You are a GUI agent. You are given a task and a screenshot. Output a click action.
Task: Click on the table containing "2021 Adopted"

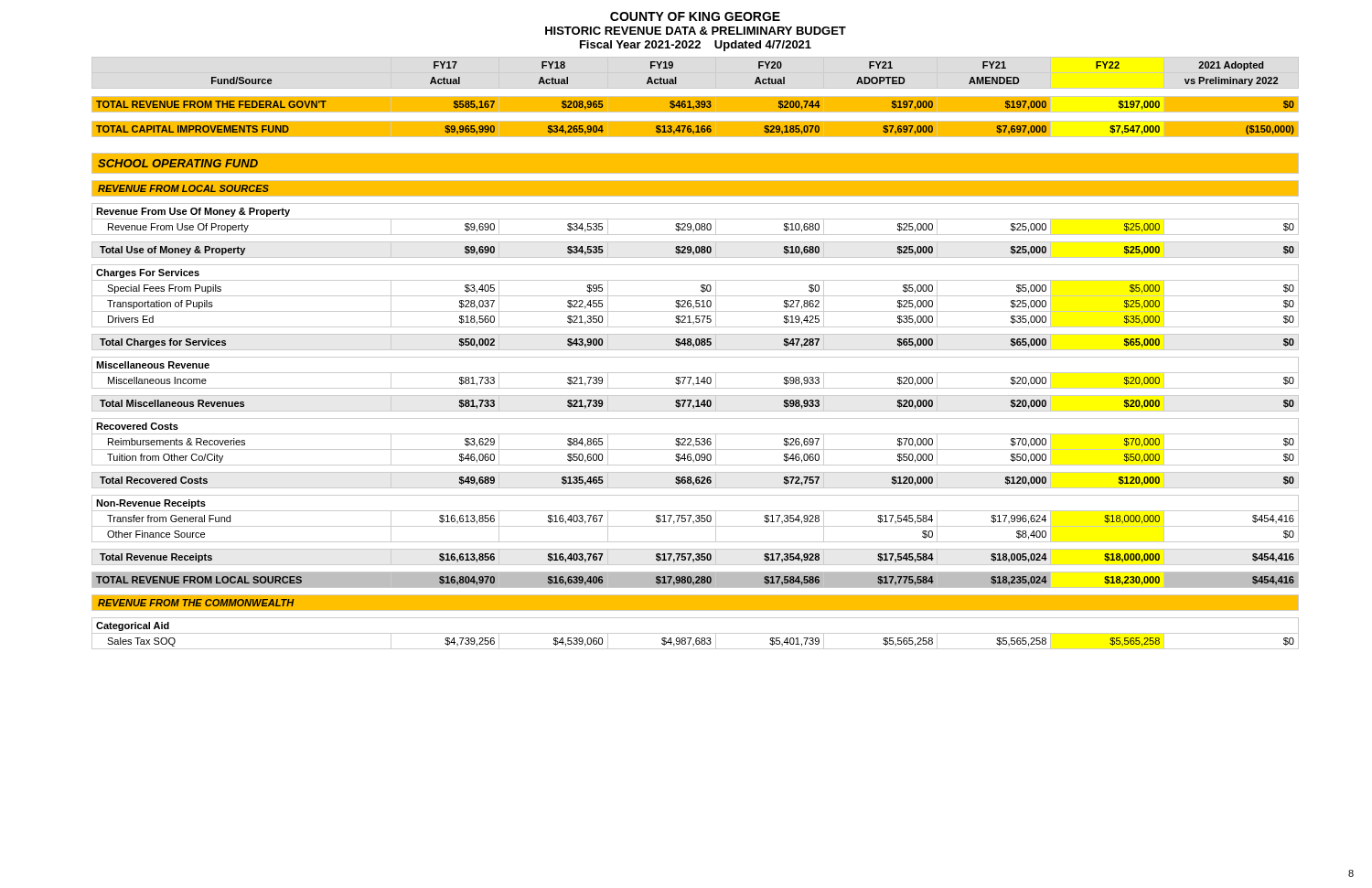point(695,353)
